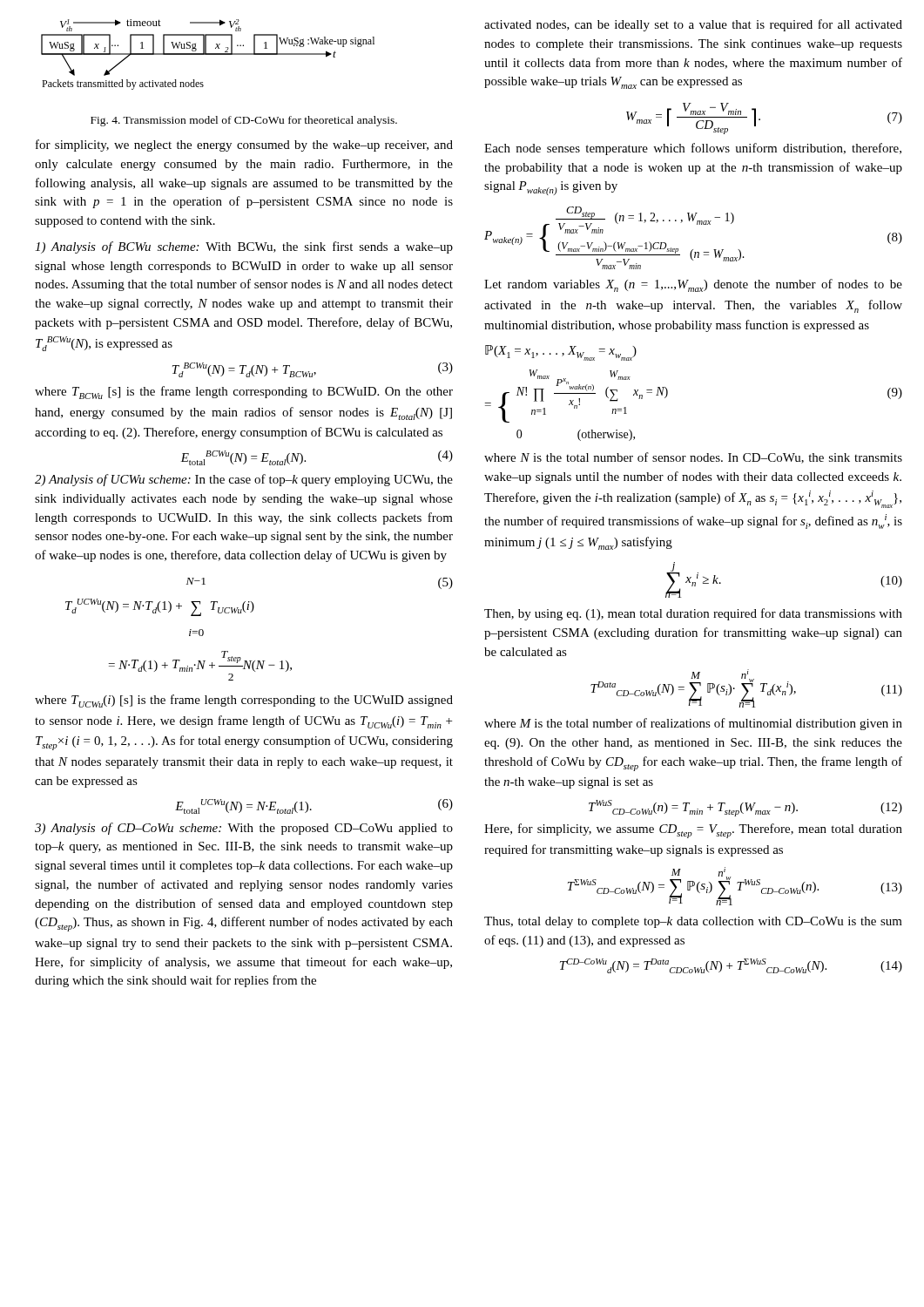924x1307 pixels.
Task: Where is the passage that starts "Then, by using eq. (1), mean"?
Action: pyautogui.click(x=693, y=633)
